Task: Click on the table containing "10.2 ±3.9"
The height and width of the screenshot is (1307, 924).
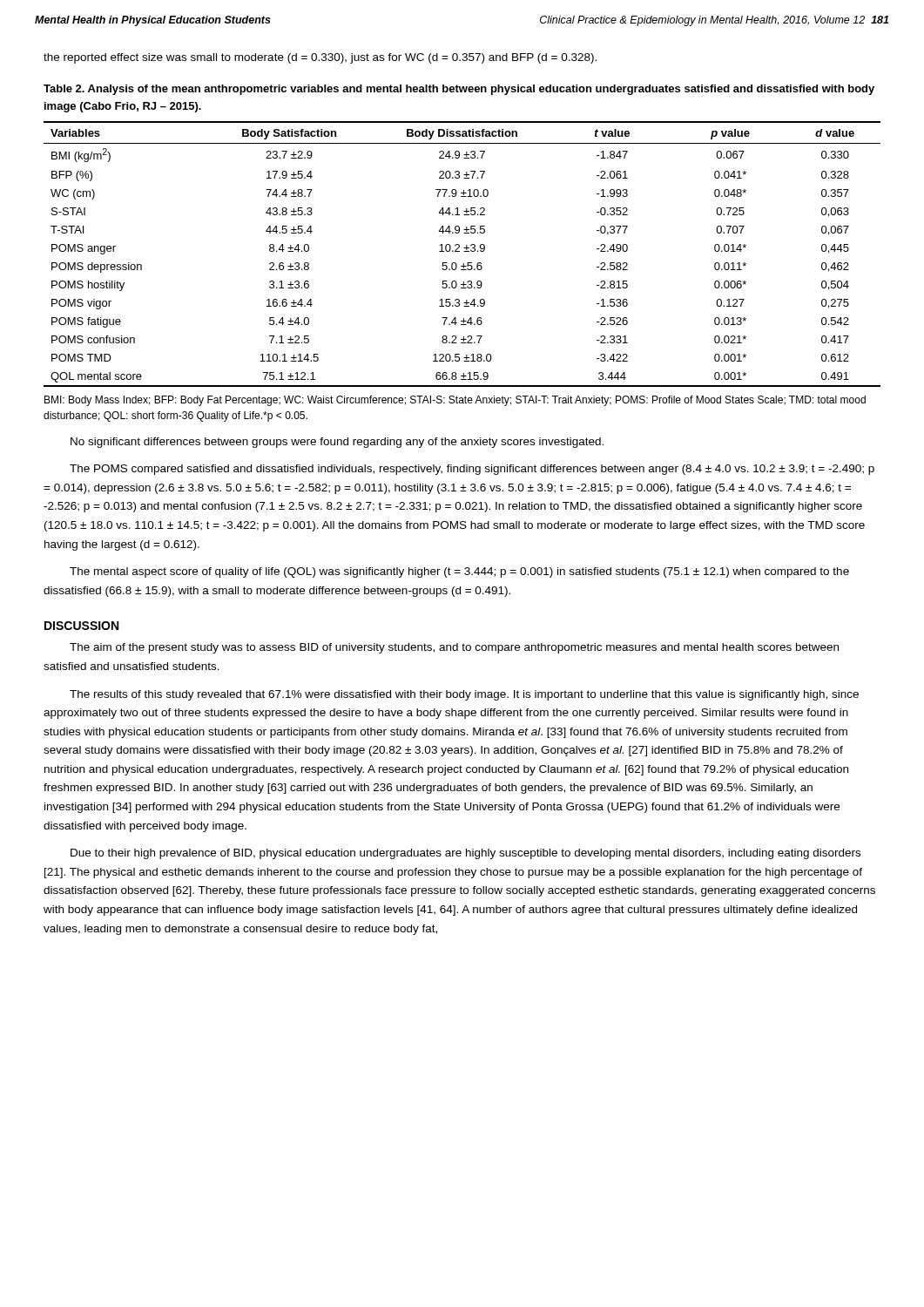Action: pos(462,254)
